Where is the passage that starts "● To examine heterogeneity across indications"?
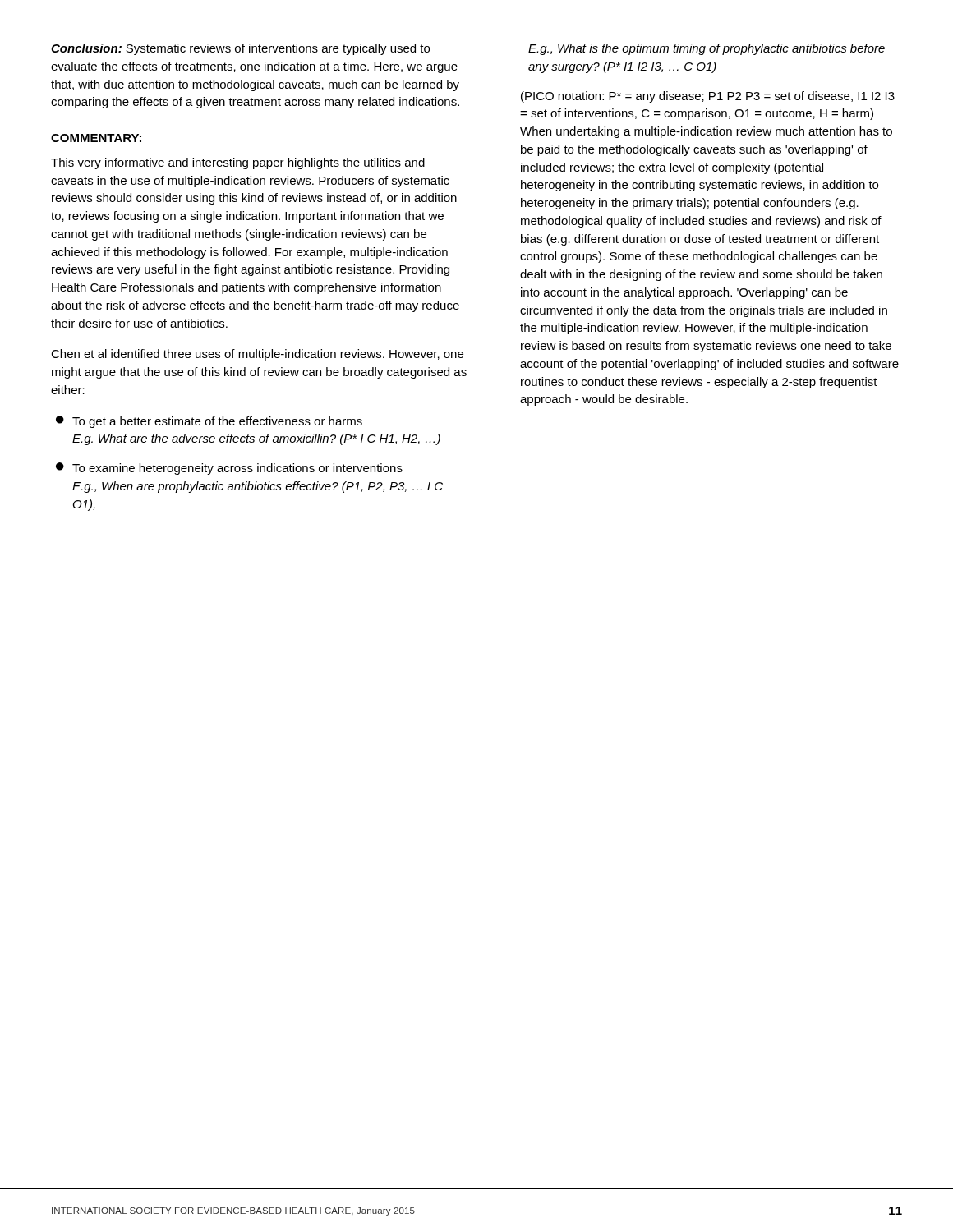Screen dimensions: 1232x953 tap(262, 486)
